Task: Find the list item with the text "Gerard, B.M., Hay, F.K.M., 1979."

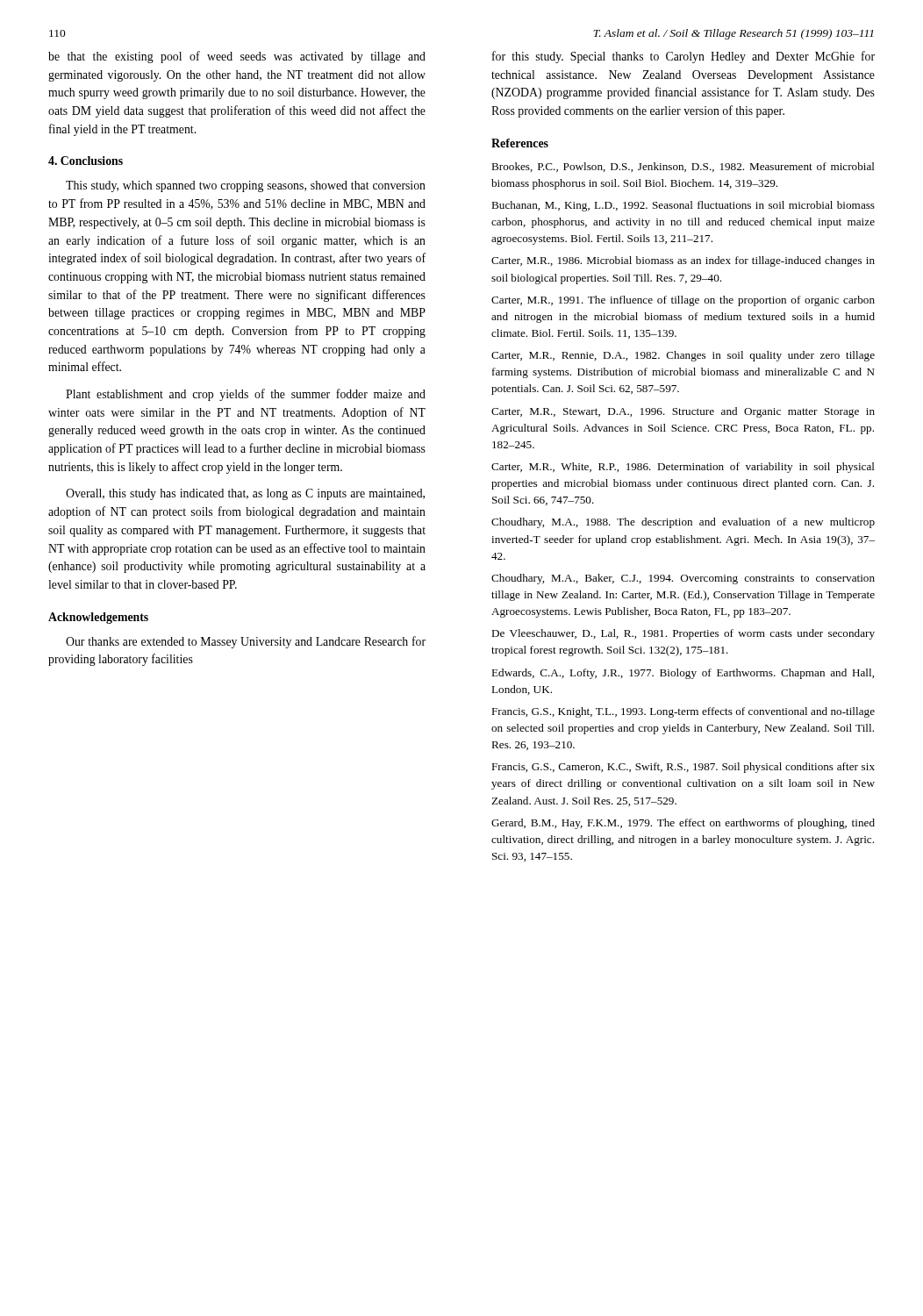Action: 683,839
